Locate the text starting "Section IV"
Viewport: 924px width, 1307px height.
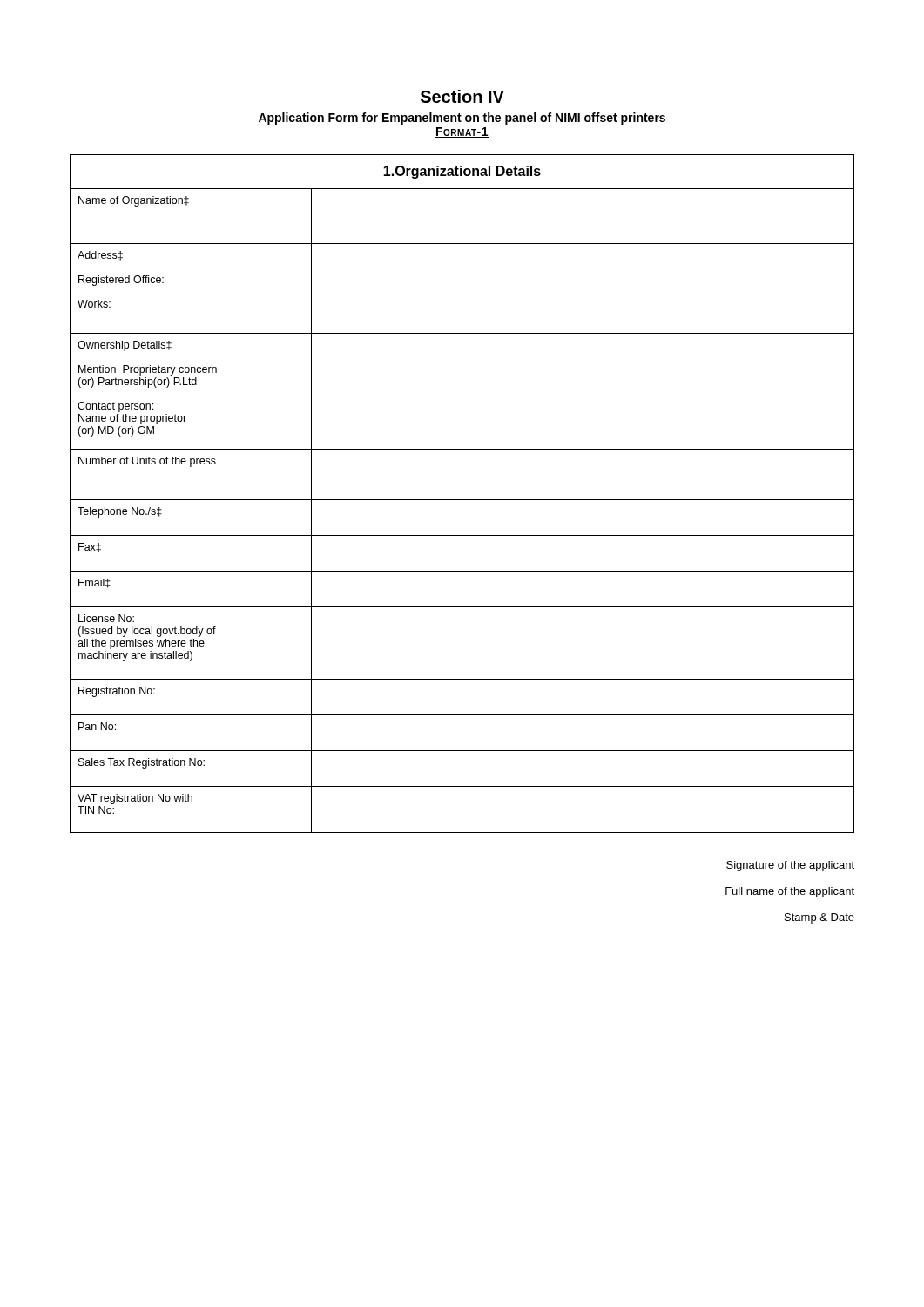[462, 97]
